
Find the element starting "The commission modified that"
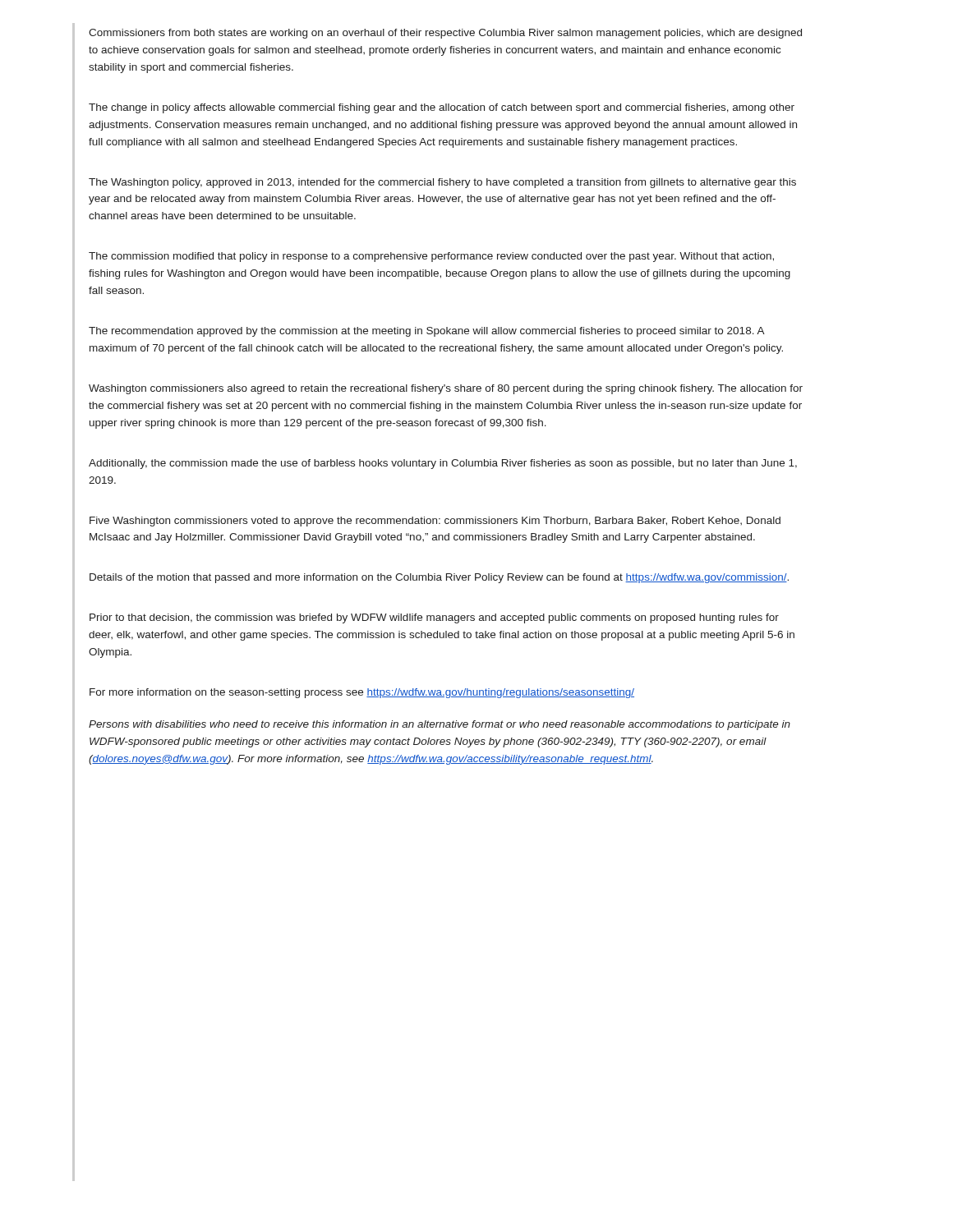point(440,273)
